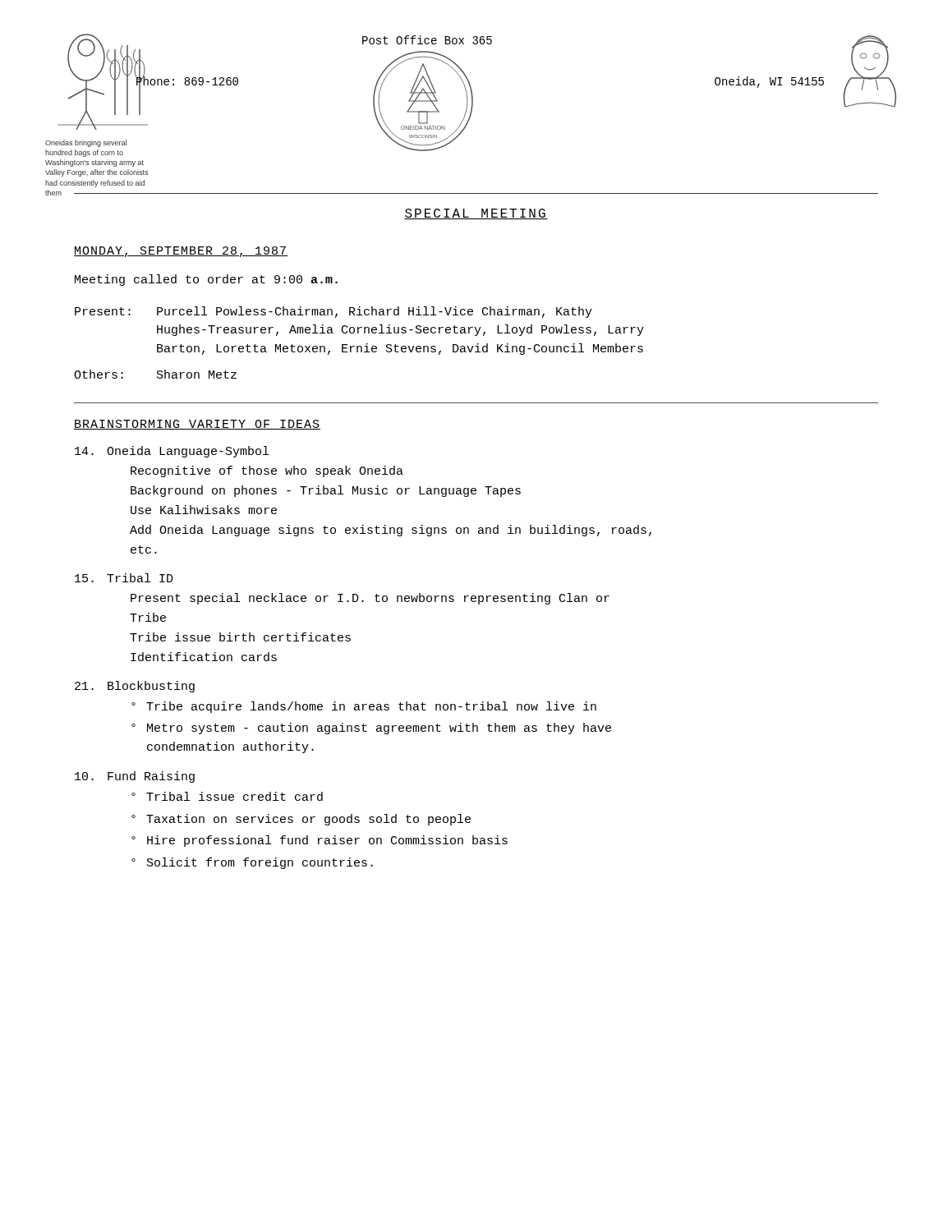Select the passage starting "Recognitive of those who speak Oneida Background on"
952x1232 pixels.
pyautogui.click(x=267, y=471)
